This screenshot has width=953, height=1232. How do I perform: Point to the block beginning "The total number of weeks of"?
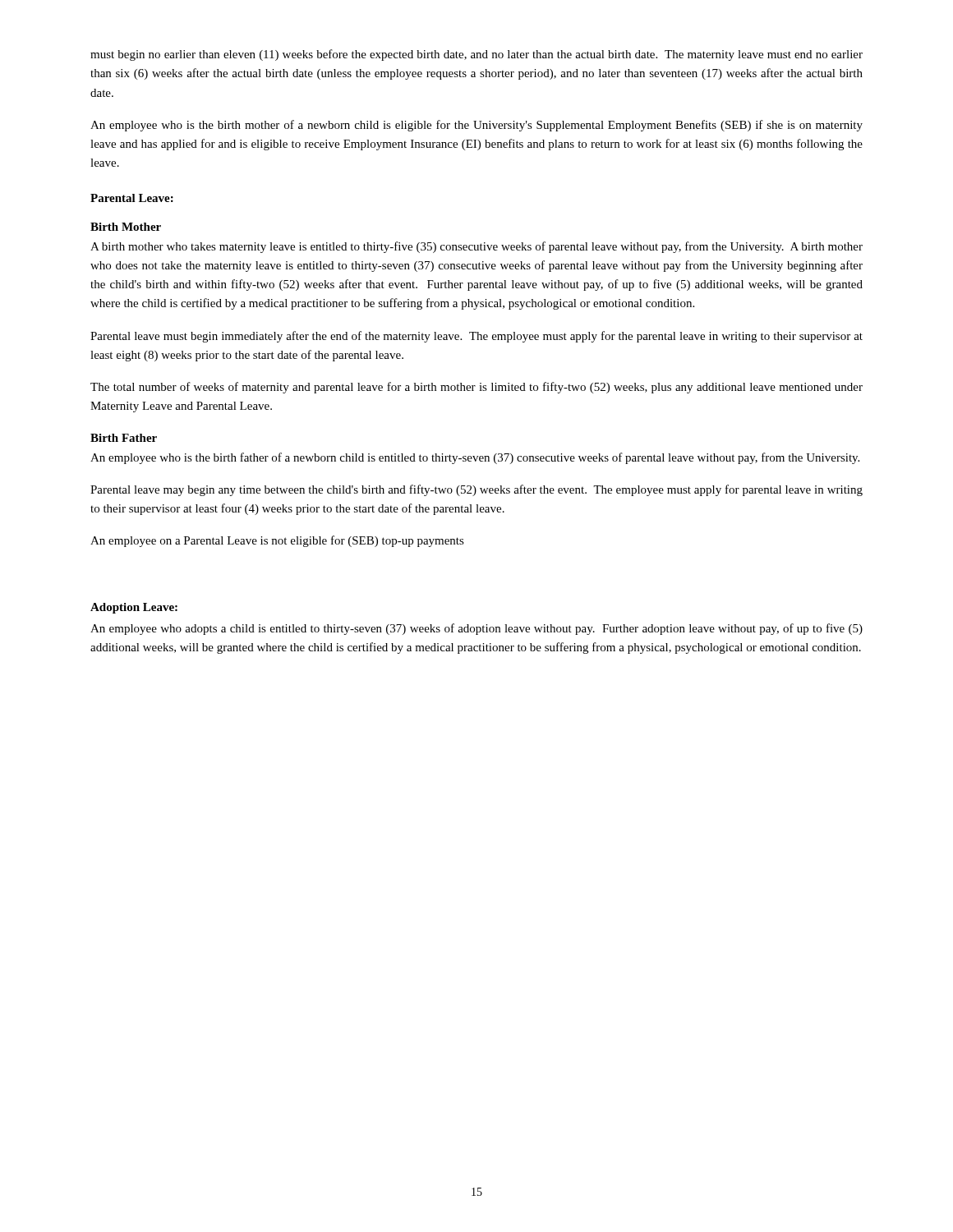[x=476, y=396]
